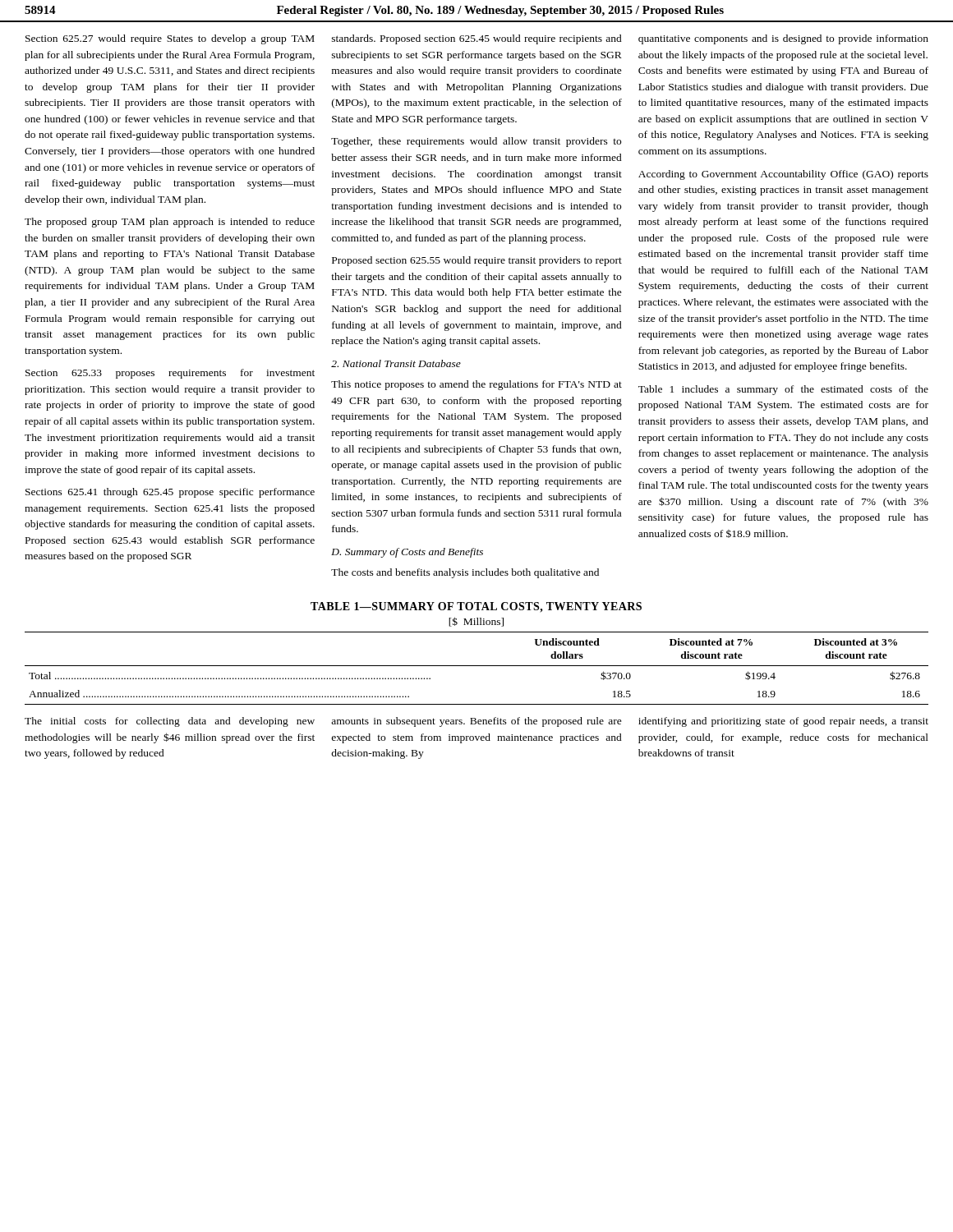Navigate to the text block starting "The initial costs"
Image resolution: width=953 pixels, height=1232 pixels.
tap(170, 737)
